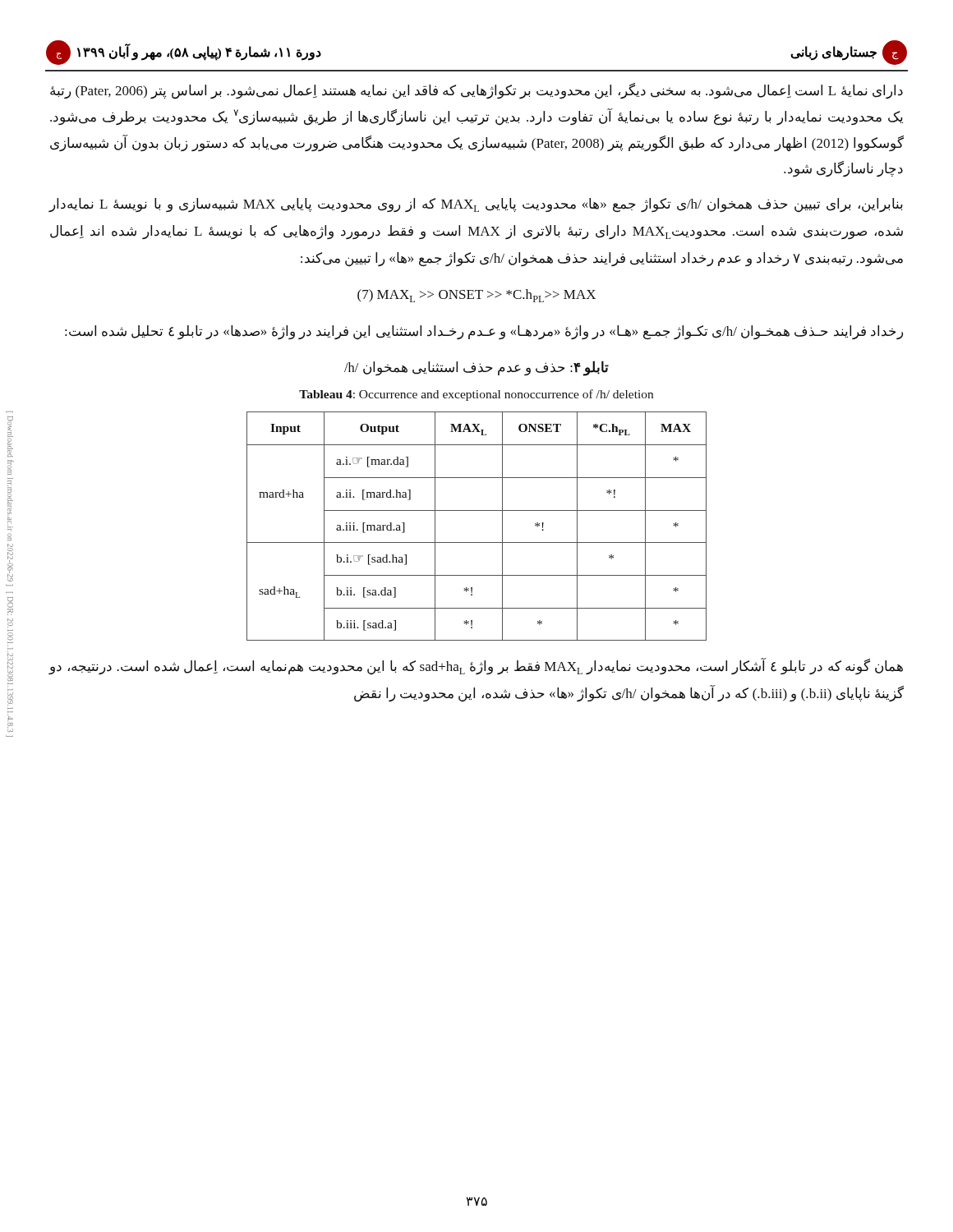
Task: Click on the text block containing "همان گونه که"
Action: point(476,680)
